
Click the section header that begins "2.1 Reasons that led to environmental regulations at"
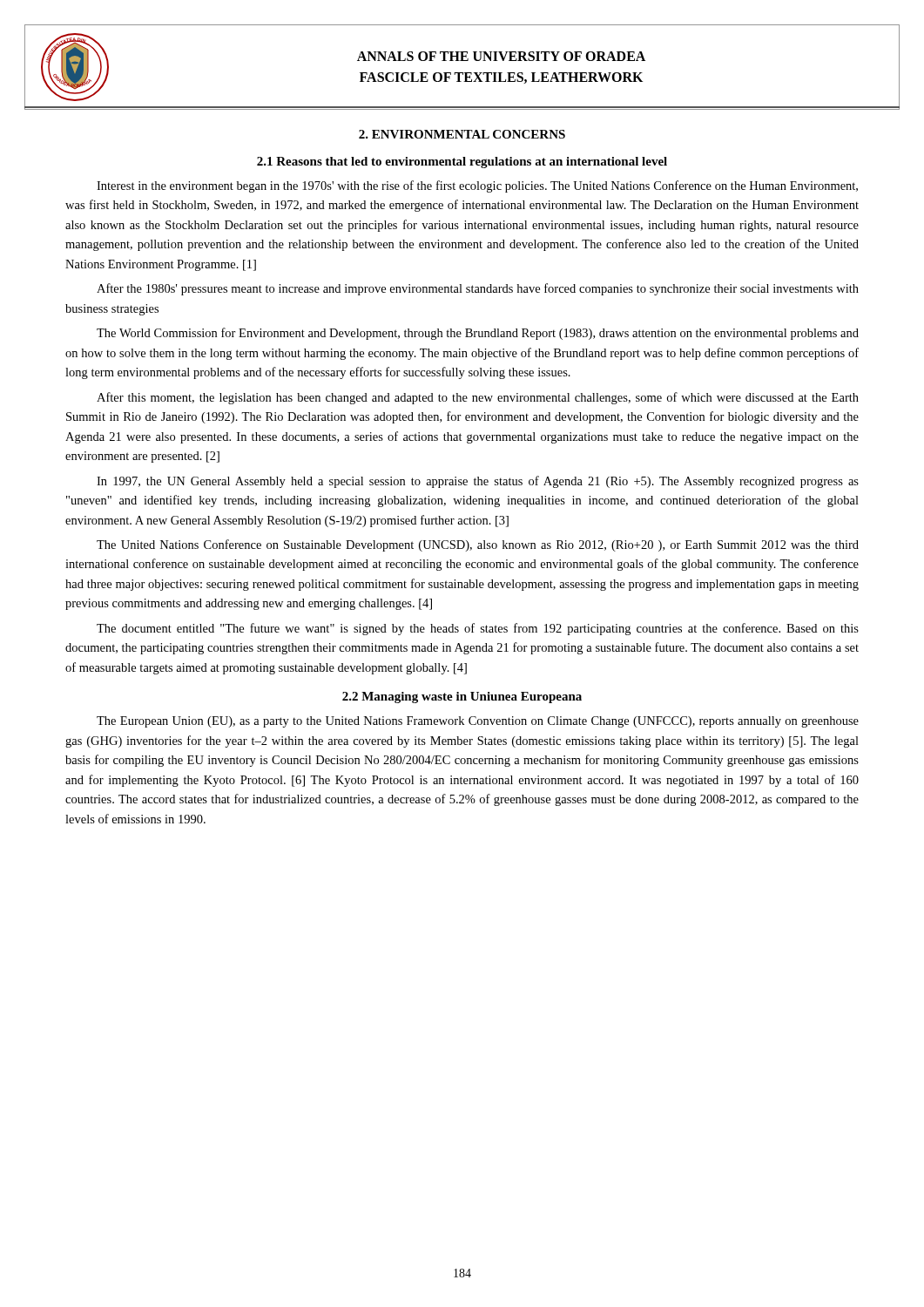pos(462,161)
